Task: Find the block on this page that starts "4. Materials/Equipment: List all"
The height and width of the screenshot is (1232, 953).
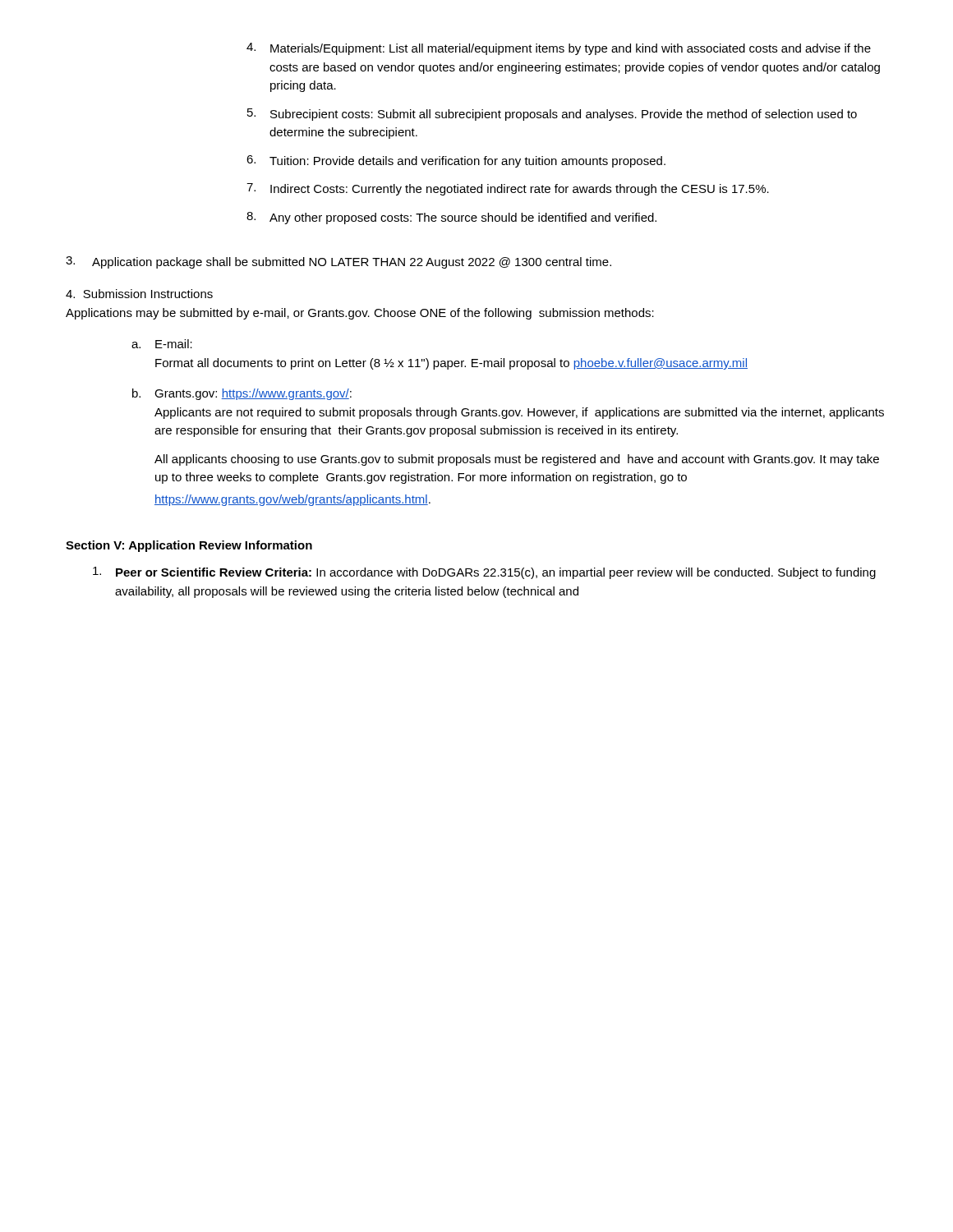Action: pyautogui.click(x=567, y=67)
